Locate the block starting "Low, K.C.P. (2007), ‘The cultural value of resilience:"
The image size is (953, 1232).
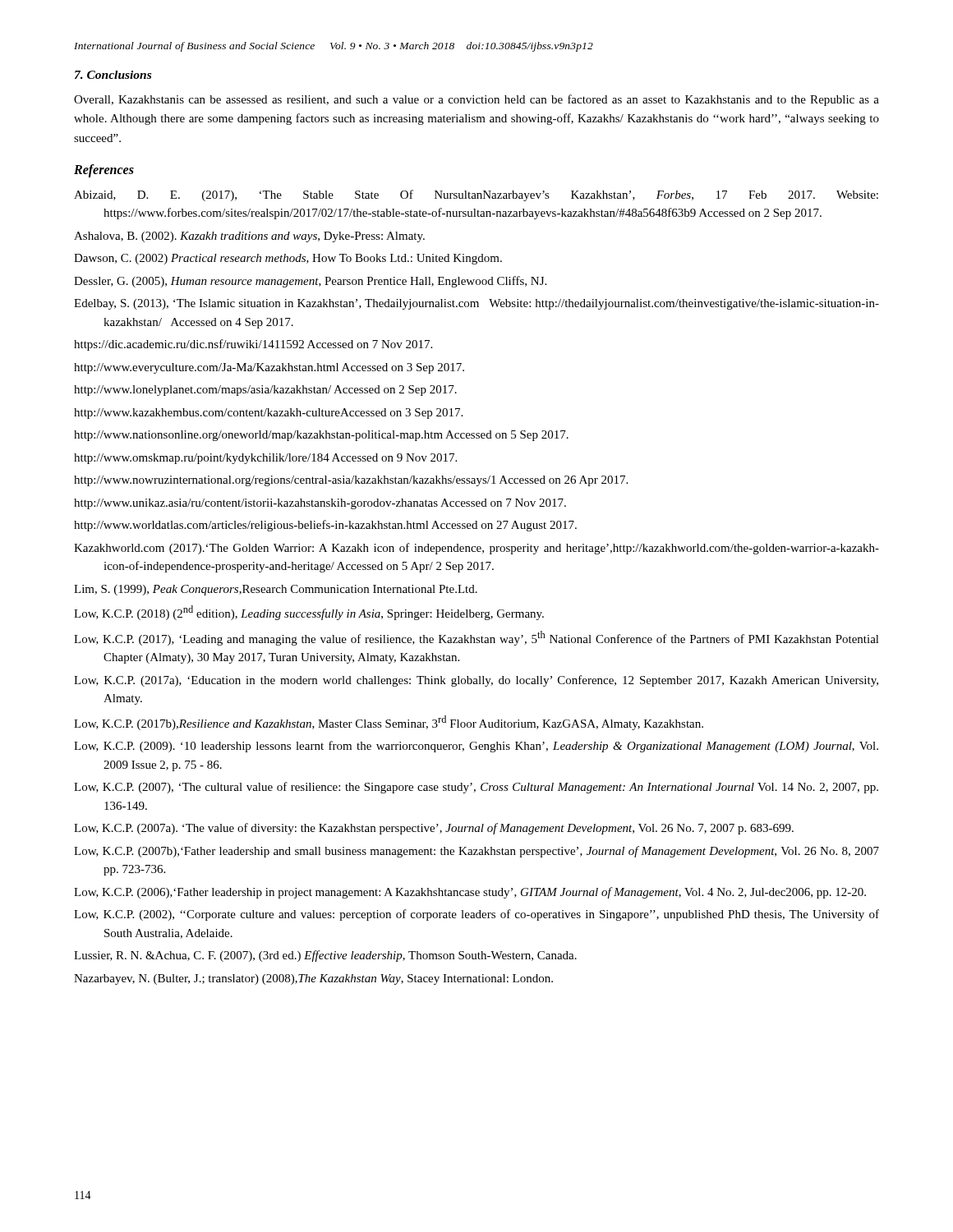476,796
